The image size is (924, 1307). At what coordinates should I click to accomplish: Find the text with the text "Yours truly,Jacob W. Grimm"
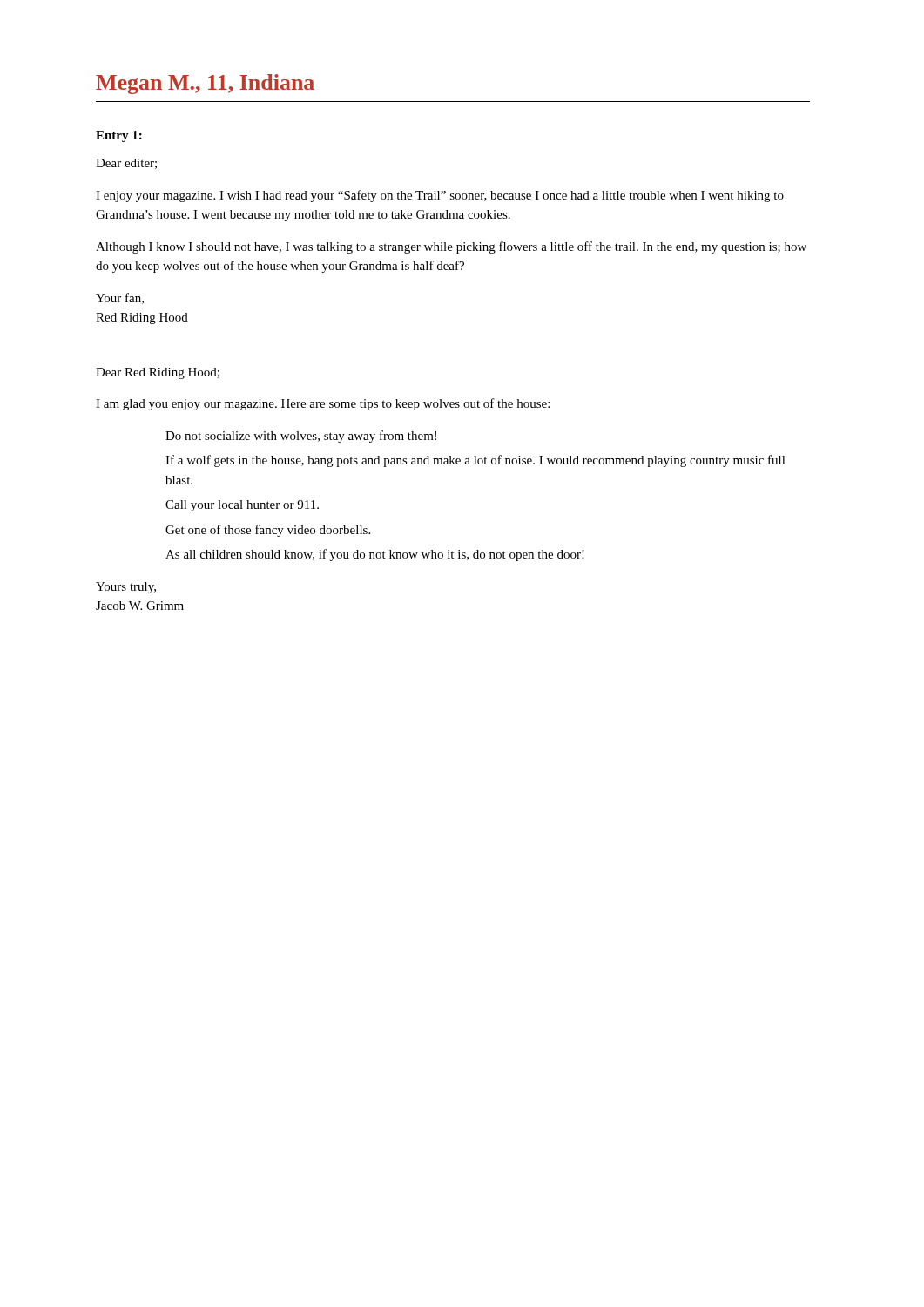click(140, 596)
